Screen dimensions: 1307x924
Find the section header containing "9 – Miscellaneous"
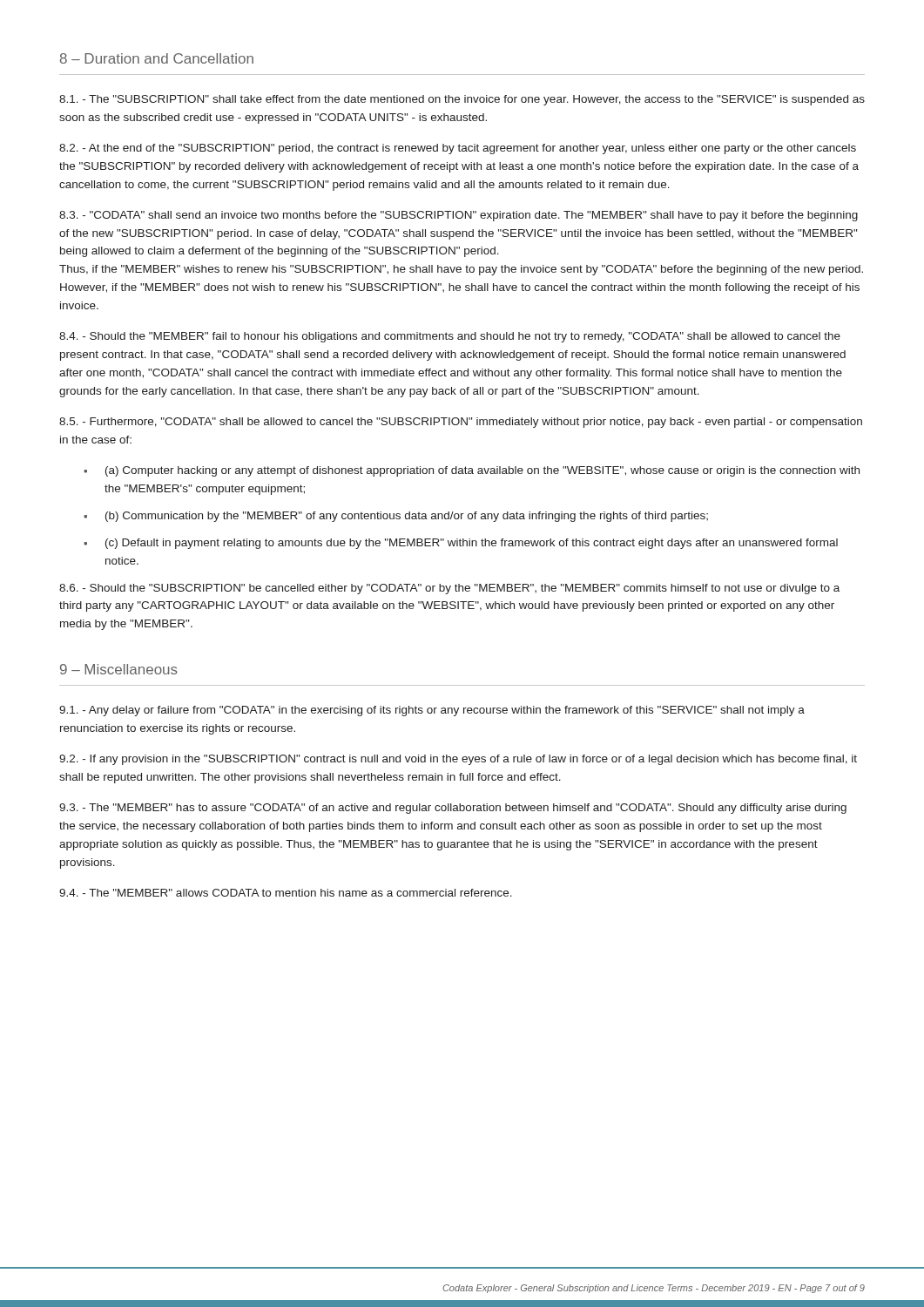[118, 670]
